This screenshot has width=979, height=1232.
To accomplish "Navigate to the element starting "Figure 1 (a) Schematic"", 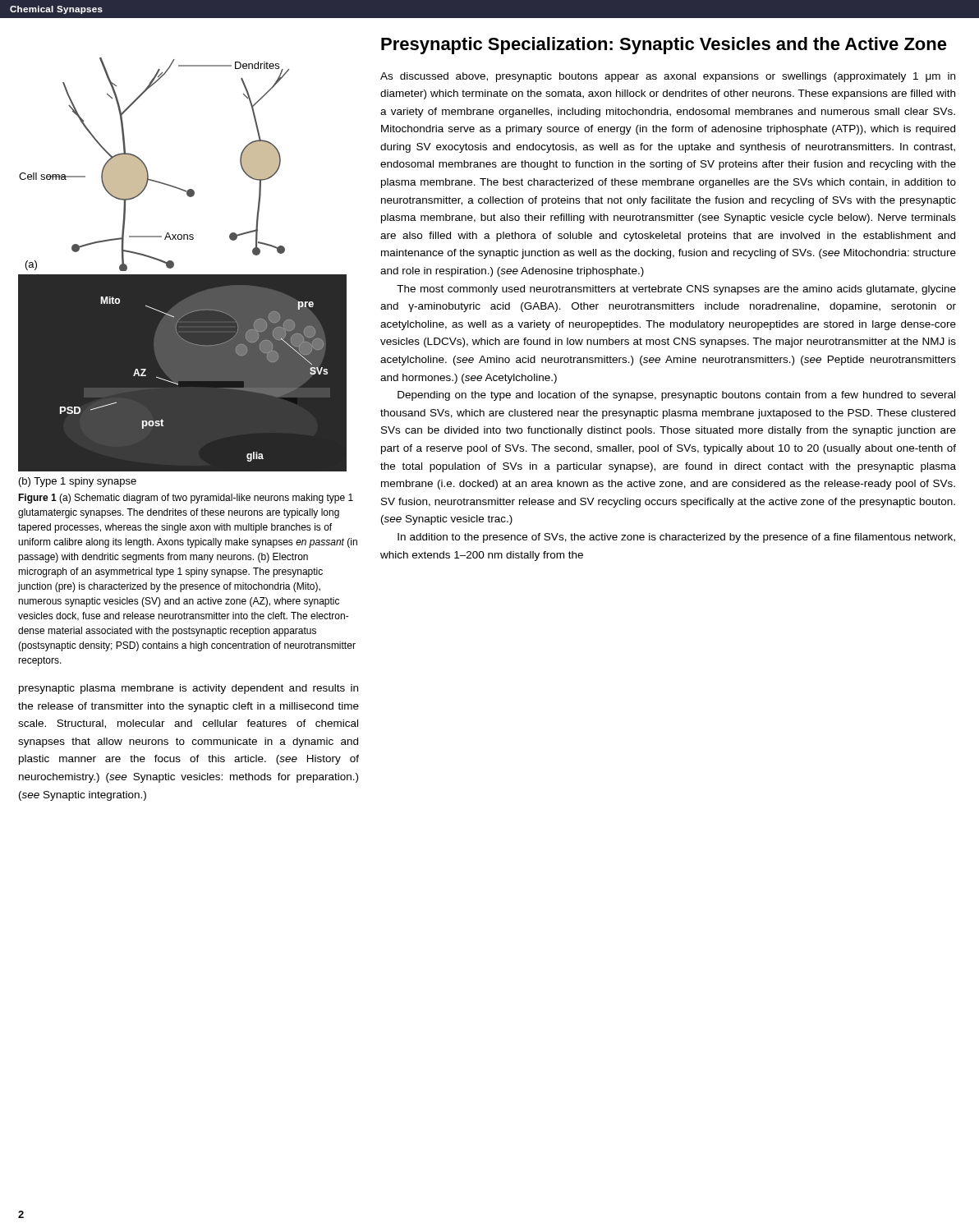I will click(188, 579).
